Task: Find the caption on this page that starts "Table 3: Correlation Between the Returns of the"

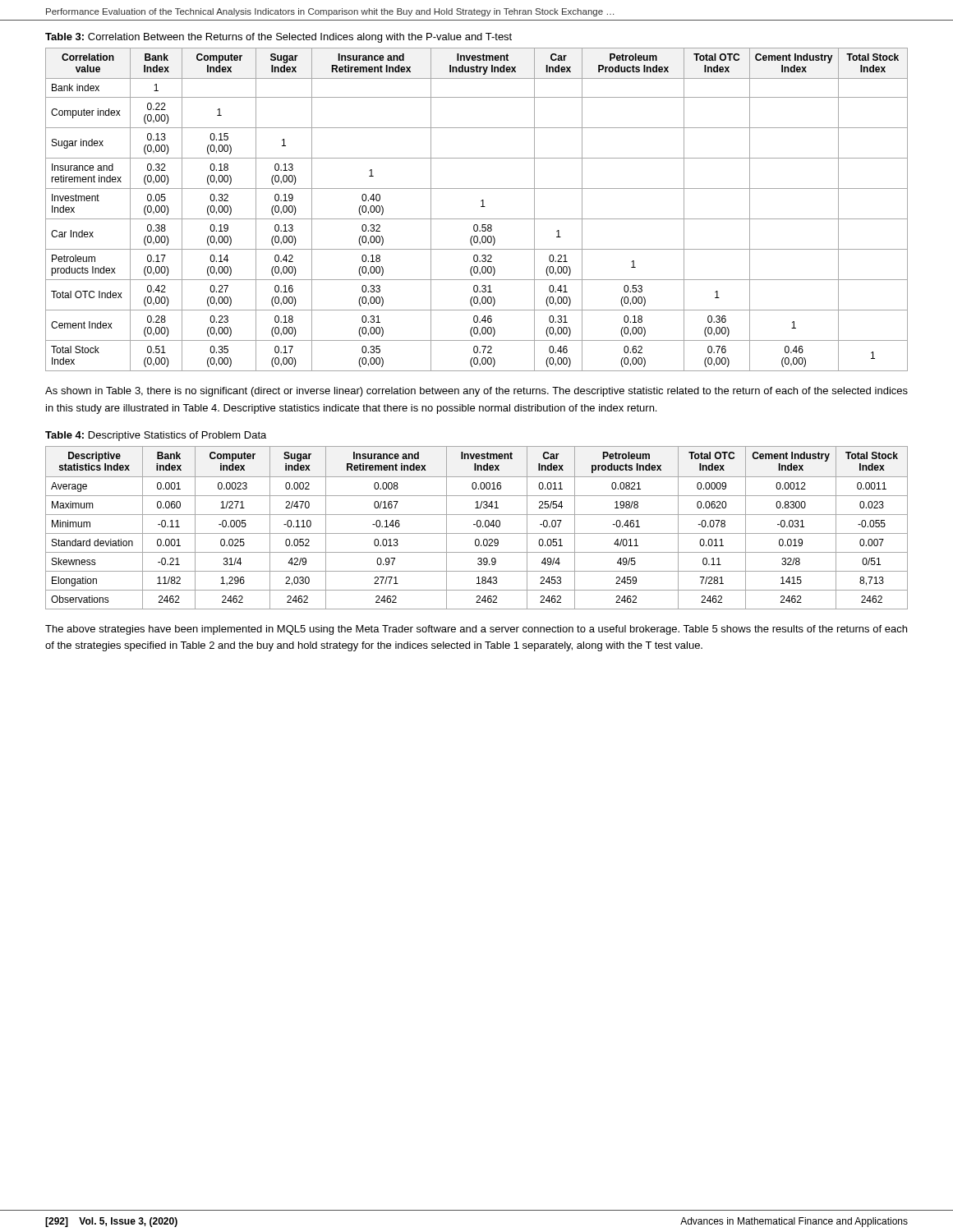Action: [x=279, y=37]
